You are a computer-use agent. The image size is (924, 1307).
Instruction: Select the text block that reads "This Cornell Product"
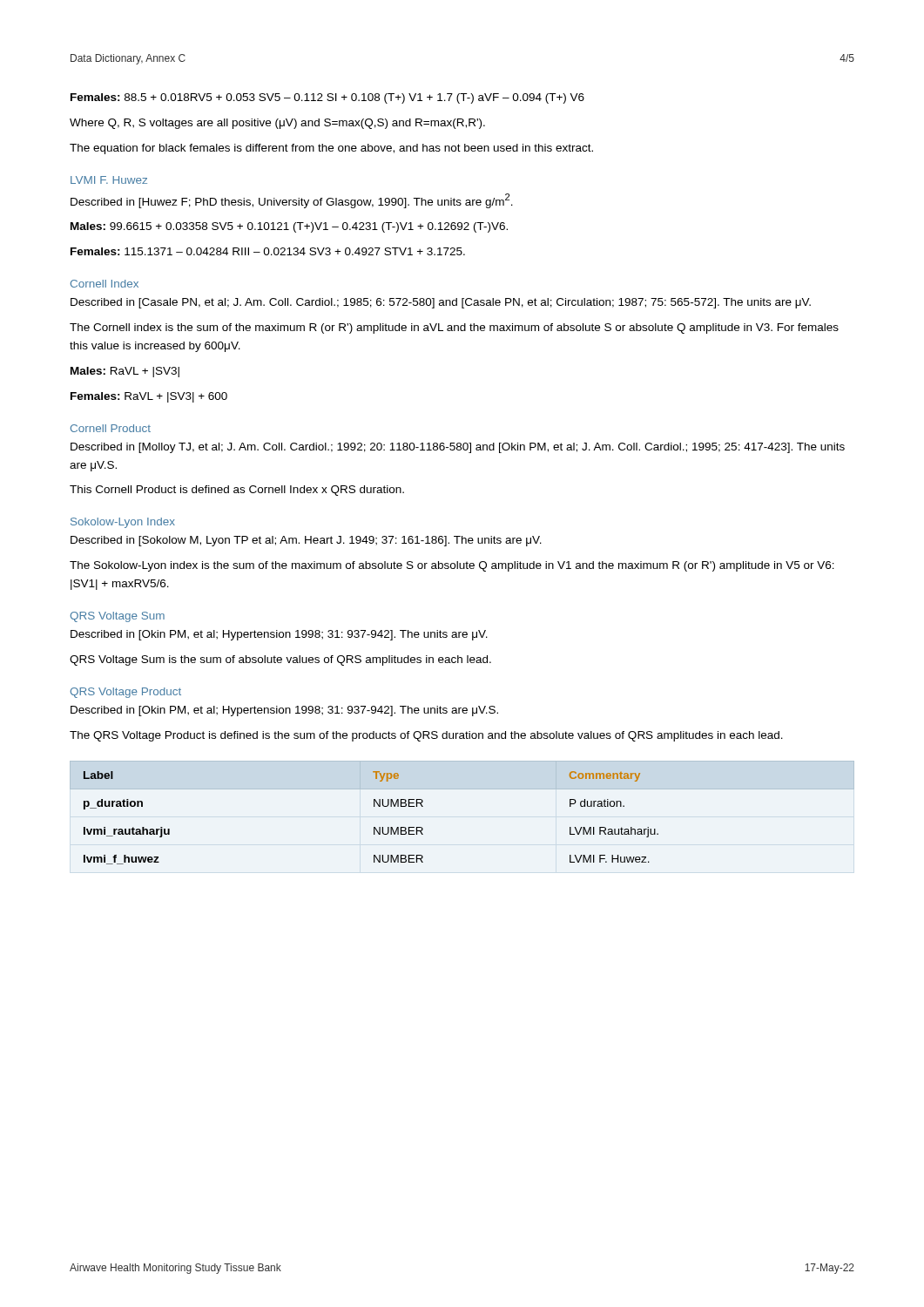(237, 490)
